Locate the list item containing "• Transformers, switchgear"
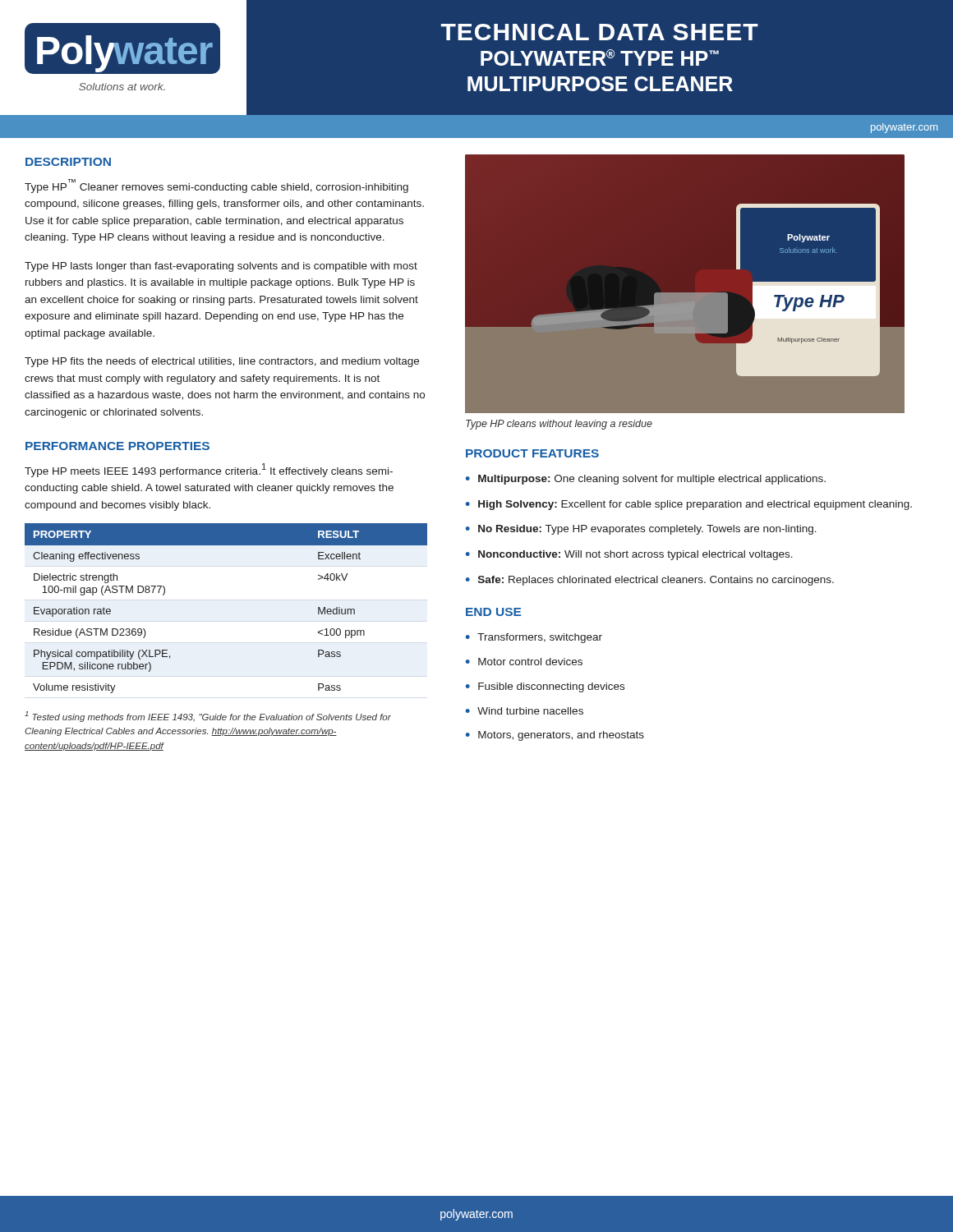953x1232 pixels. (x=534, y=638)
